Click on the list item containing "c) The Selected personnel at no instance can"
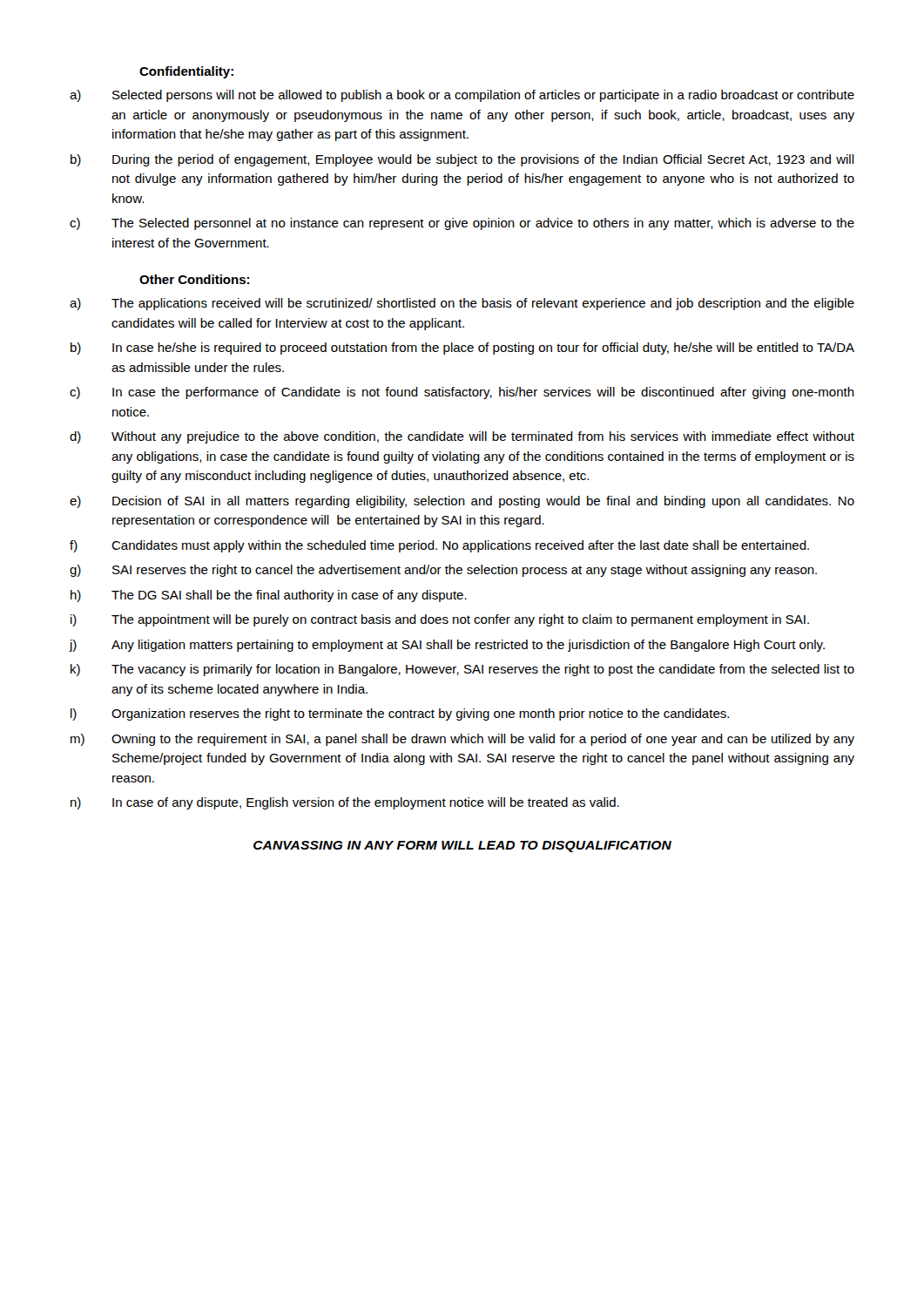The image size is (924, 1307). [x=462, y=233]
